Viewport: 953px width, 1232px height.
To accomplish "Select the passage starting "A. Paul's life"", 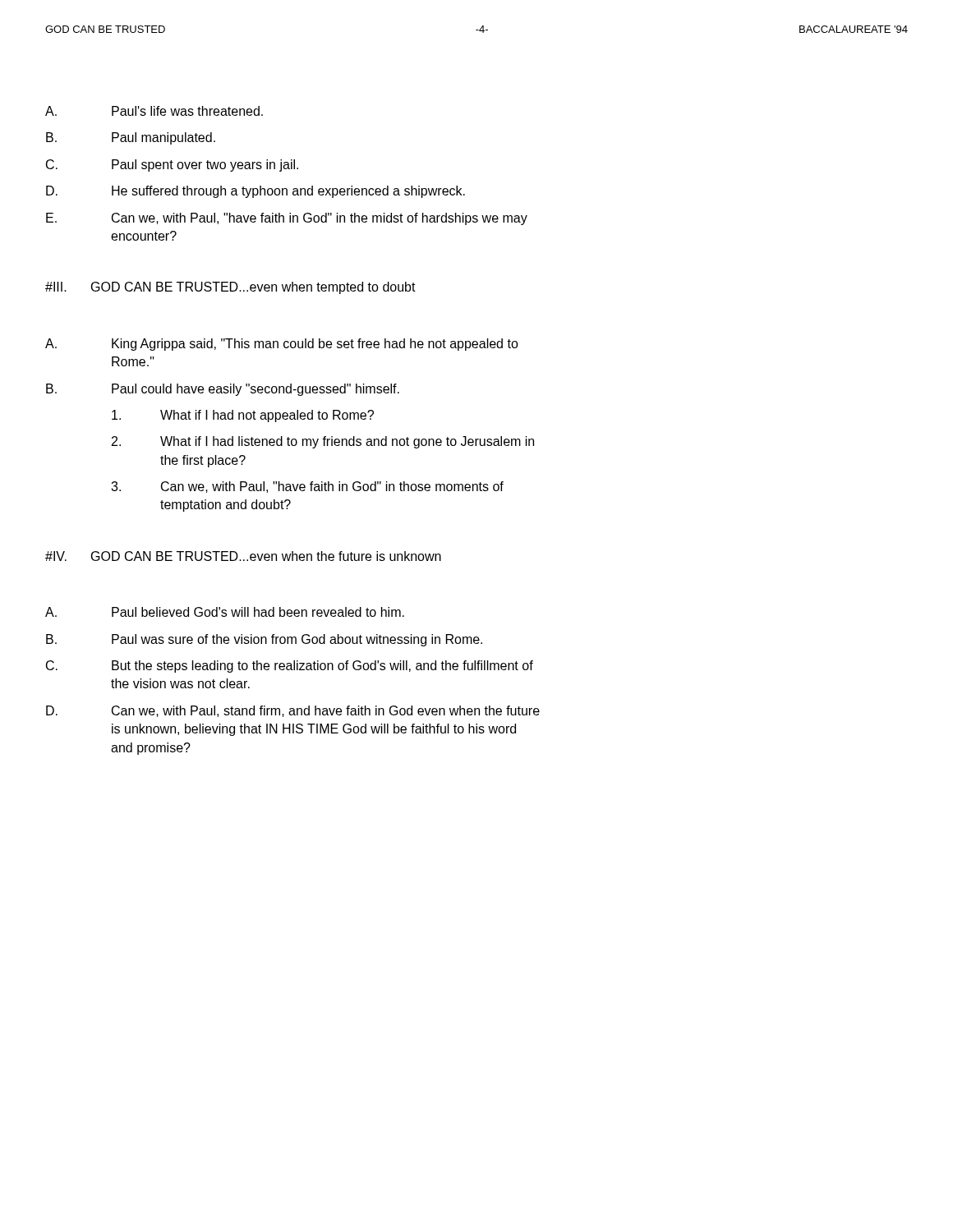I will [154, 111].
